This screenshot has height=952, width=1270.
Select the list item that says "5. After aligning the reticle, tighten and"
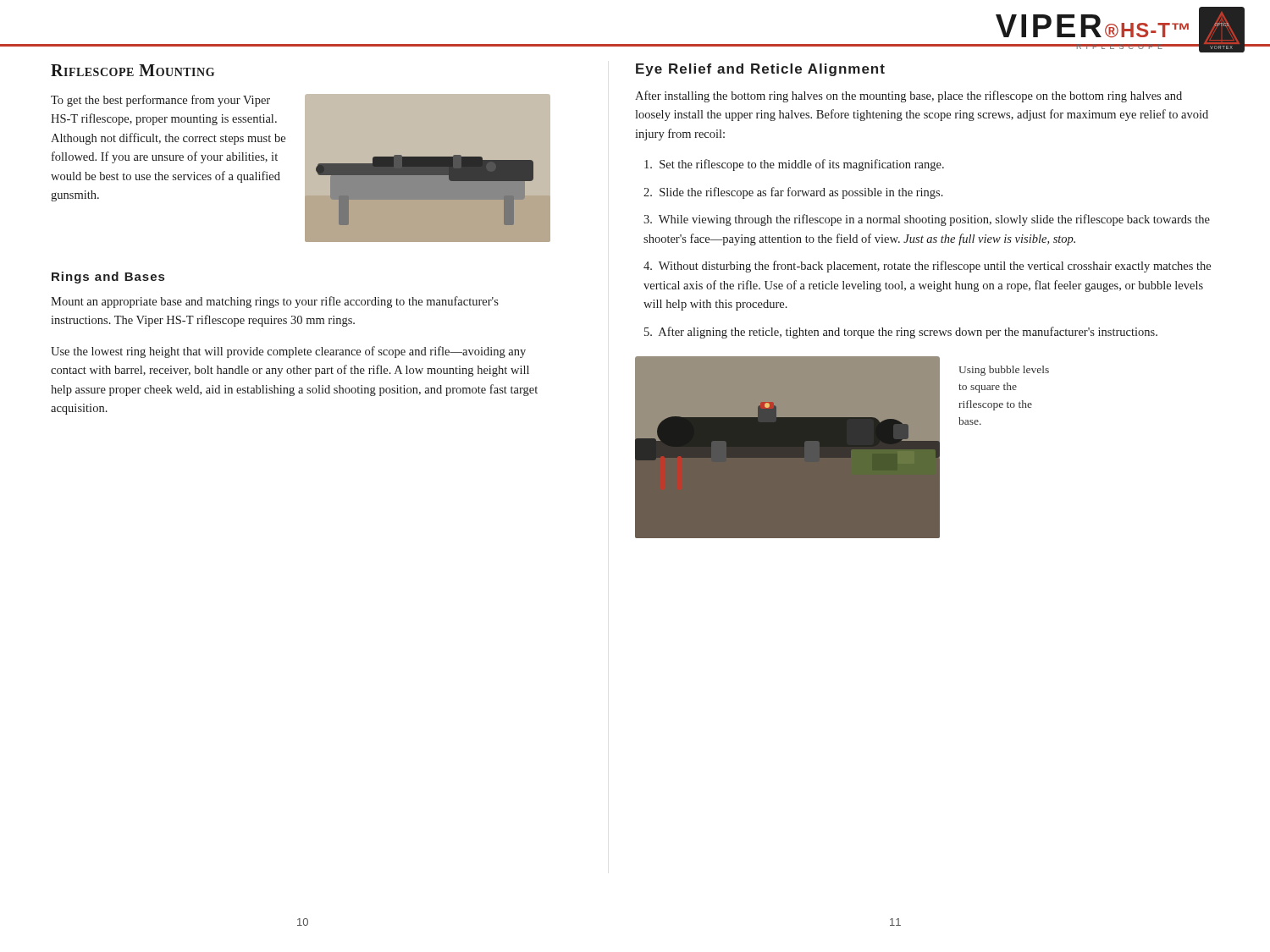(x=927, y=332)
